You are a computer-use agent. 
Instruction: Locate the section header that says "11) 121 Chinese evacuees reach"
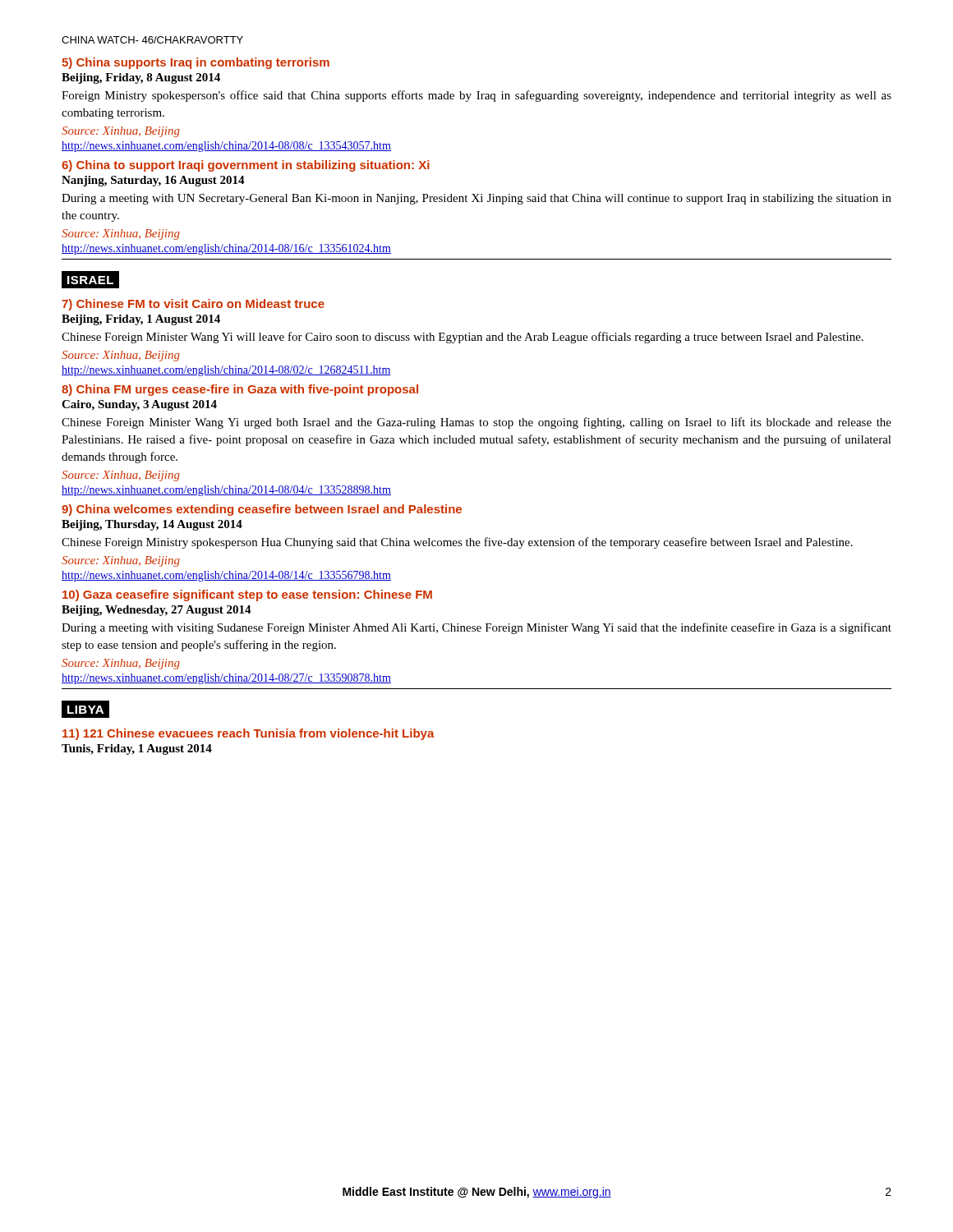click(x=249, y=734)
